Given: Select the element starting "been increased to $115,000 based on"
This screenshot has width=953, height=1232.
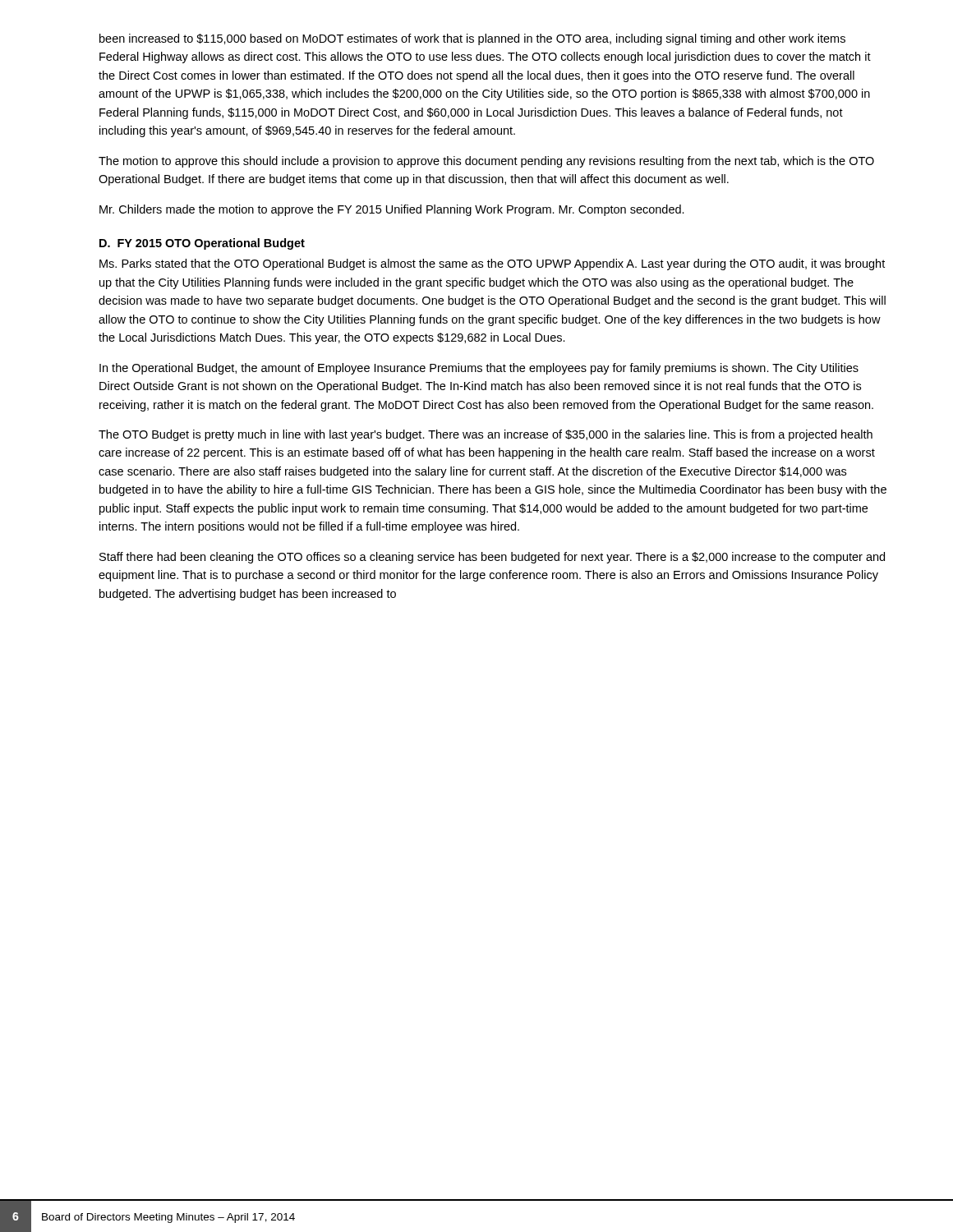Looking at the screenshot, I should coord(493,85).
